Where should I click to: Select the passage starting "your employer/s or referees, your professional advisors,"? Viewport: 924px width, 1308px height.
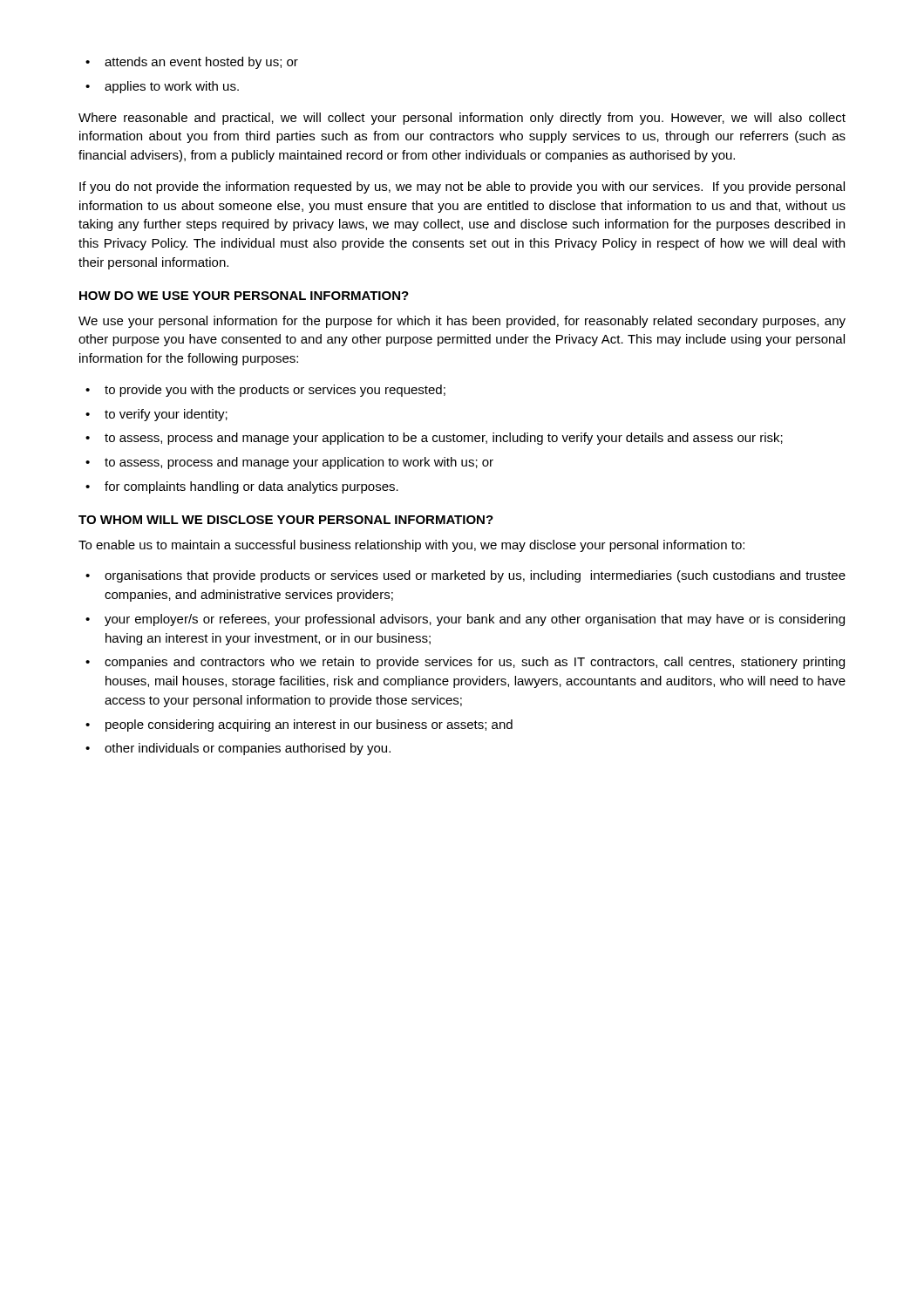475,628
